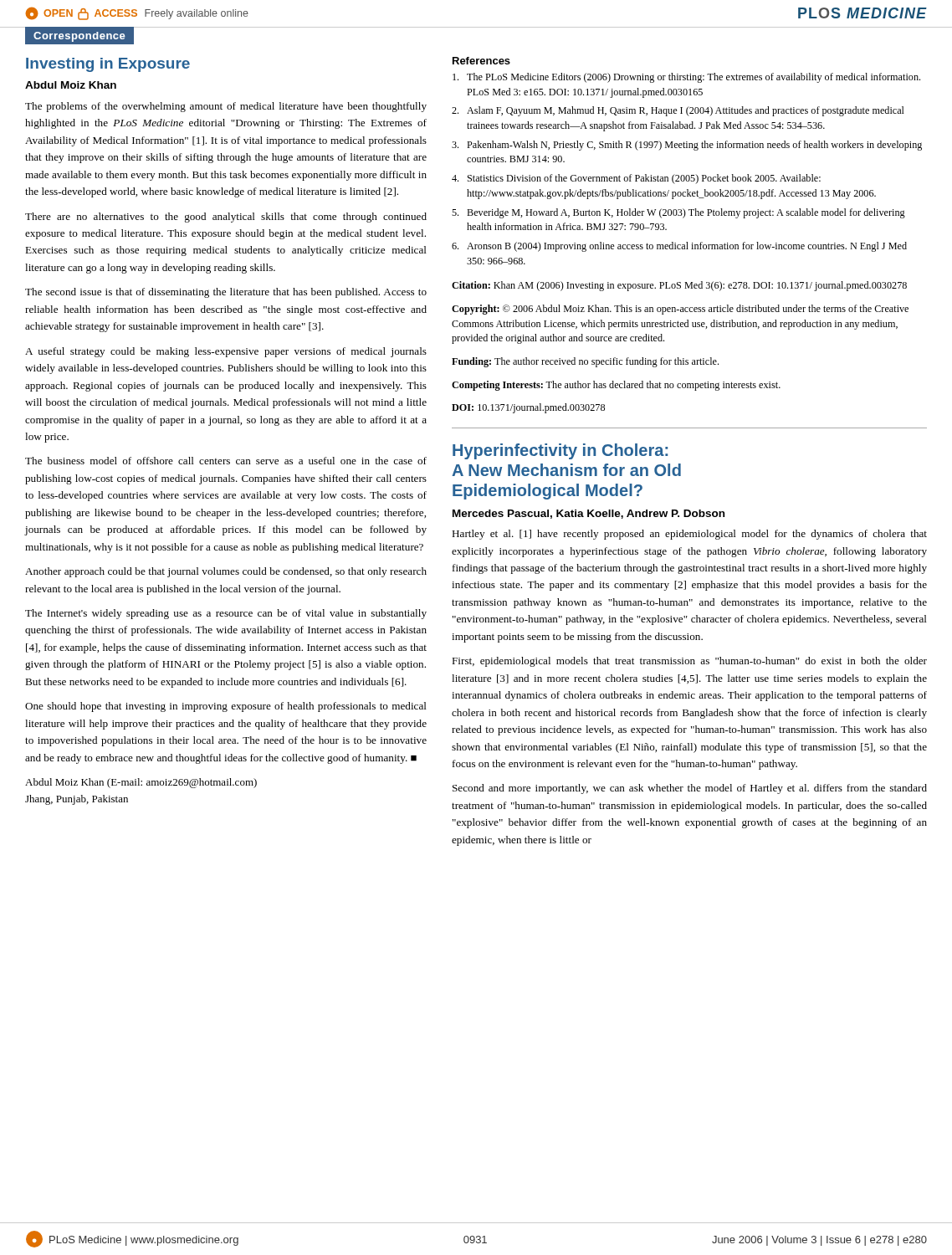Viewport: 952px width, 1255px height.
Task: Locate the block of text that opens with "3. Pakenham-Walsh N, Priestly C, Smith R"
Action: (x=689, y=153)
